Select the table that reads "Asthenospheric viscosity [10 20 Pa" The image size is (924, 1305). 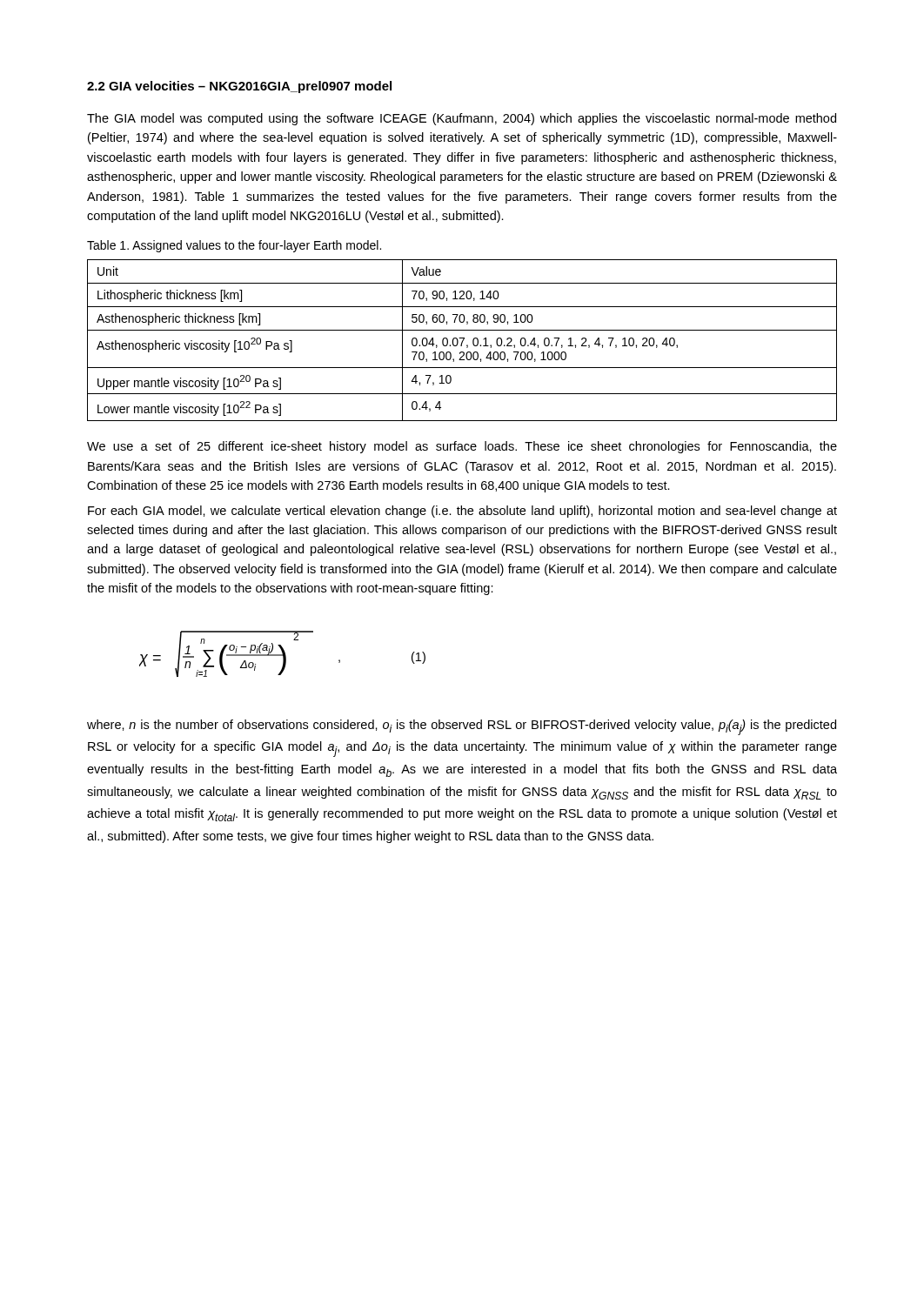click(x=462, y=340)
